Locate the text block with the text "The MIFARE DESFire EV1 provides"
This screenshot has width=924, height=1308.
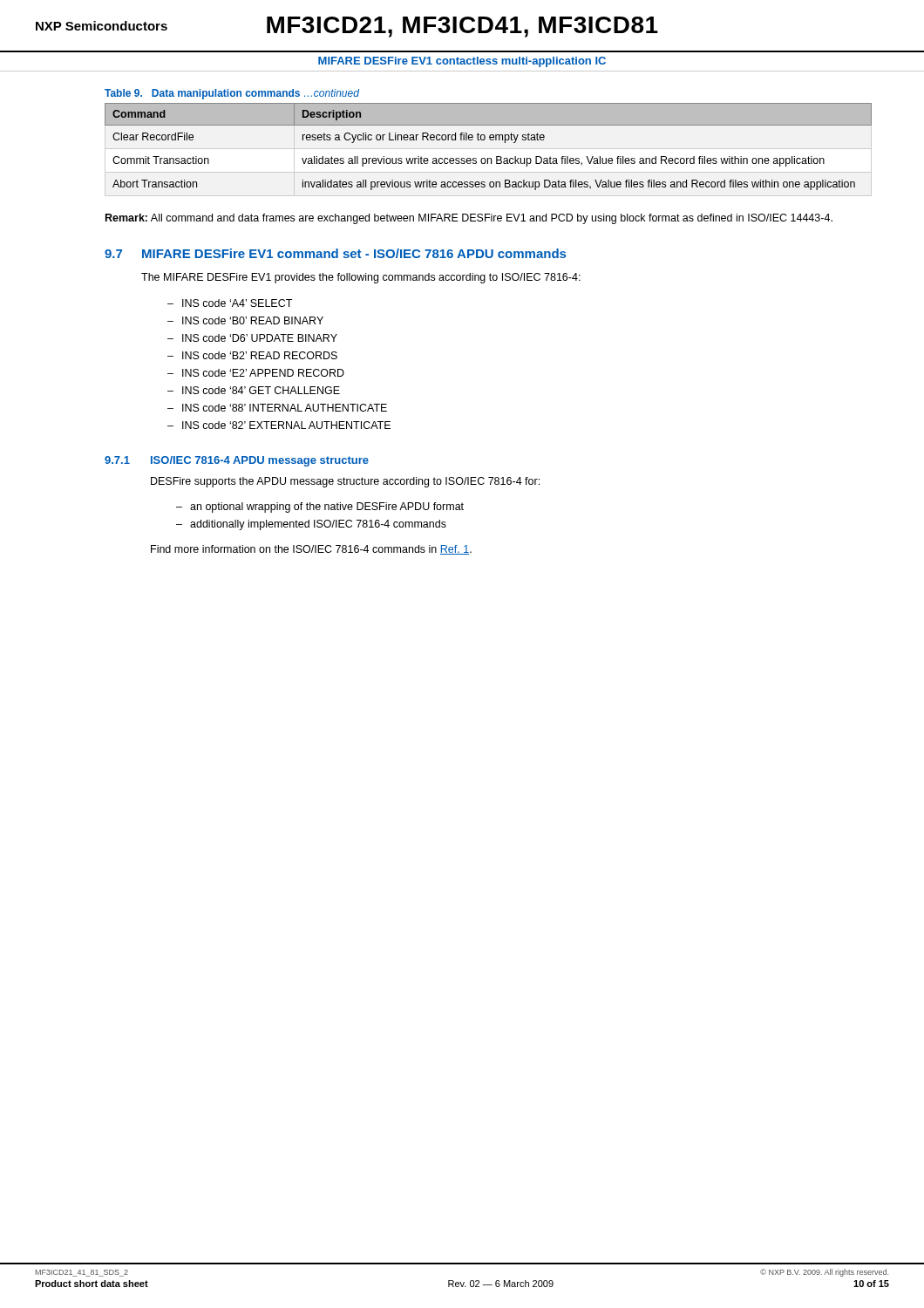point(361,277)
